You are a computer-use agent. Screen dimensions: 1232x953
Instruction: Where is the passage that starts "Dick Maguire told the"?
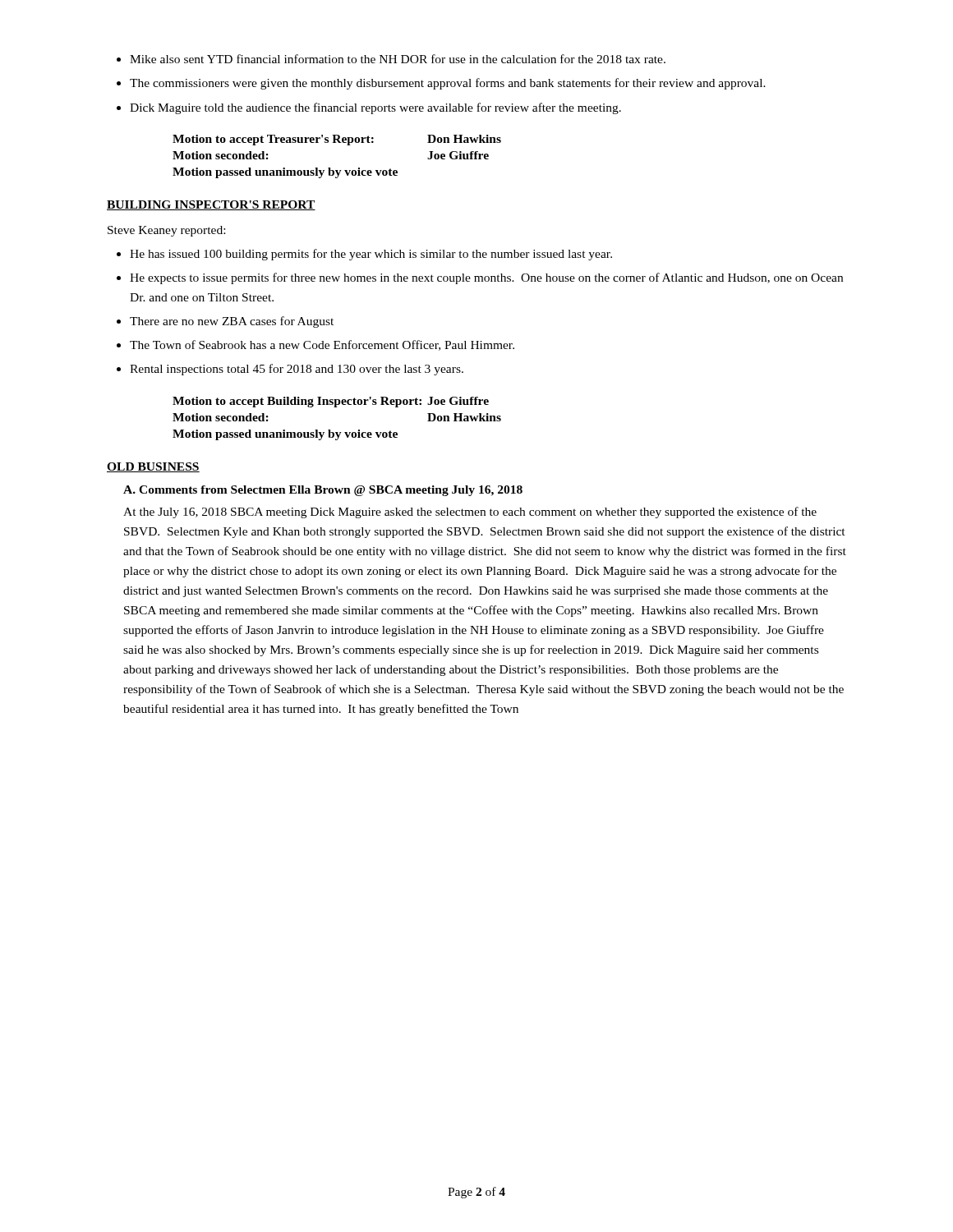click(376, 107)
